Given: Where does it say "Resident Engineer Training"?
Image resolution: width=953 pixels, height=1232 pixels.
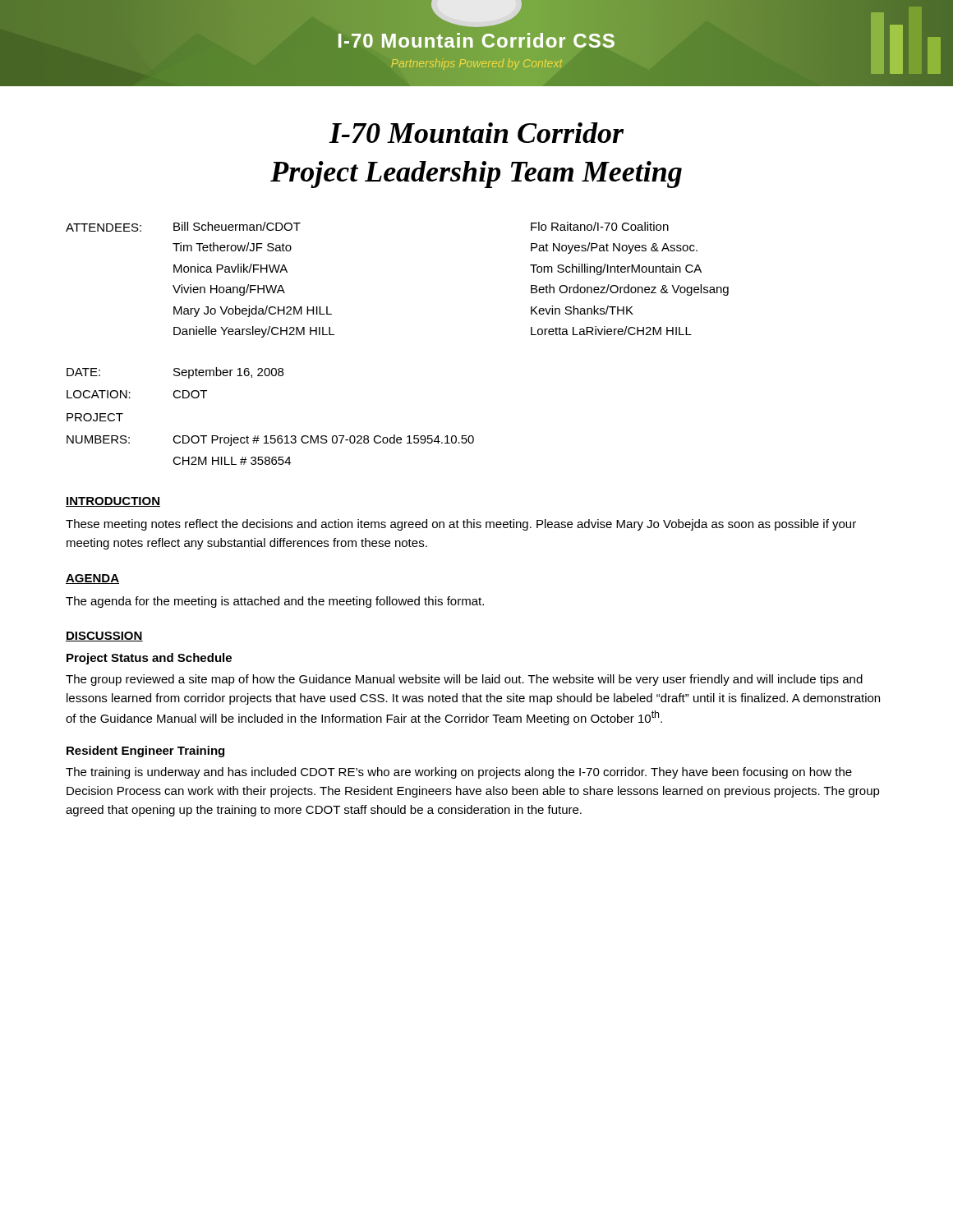Looking at the screenshot, I should tap(146, 750).
